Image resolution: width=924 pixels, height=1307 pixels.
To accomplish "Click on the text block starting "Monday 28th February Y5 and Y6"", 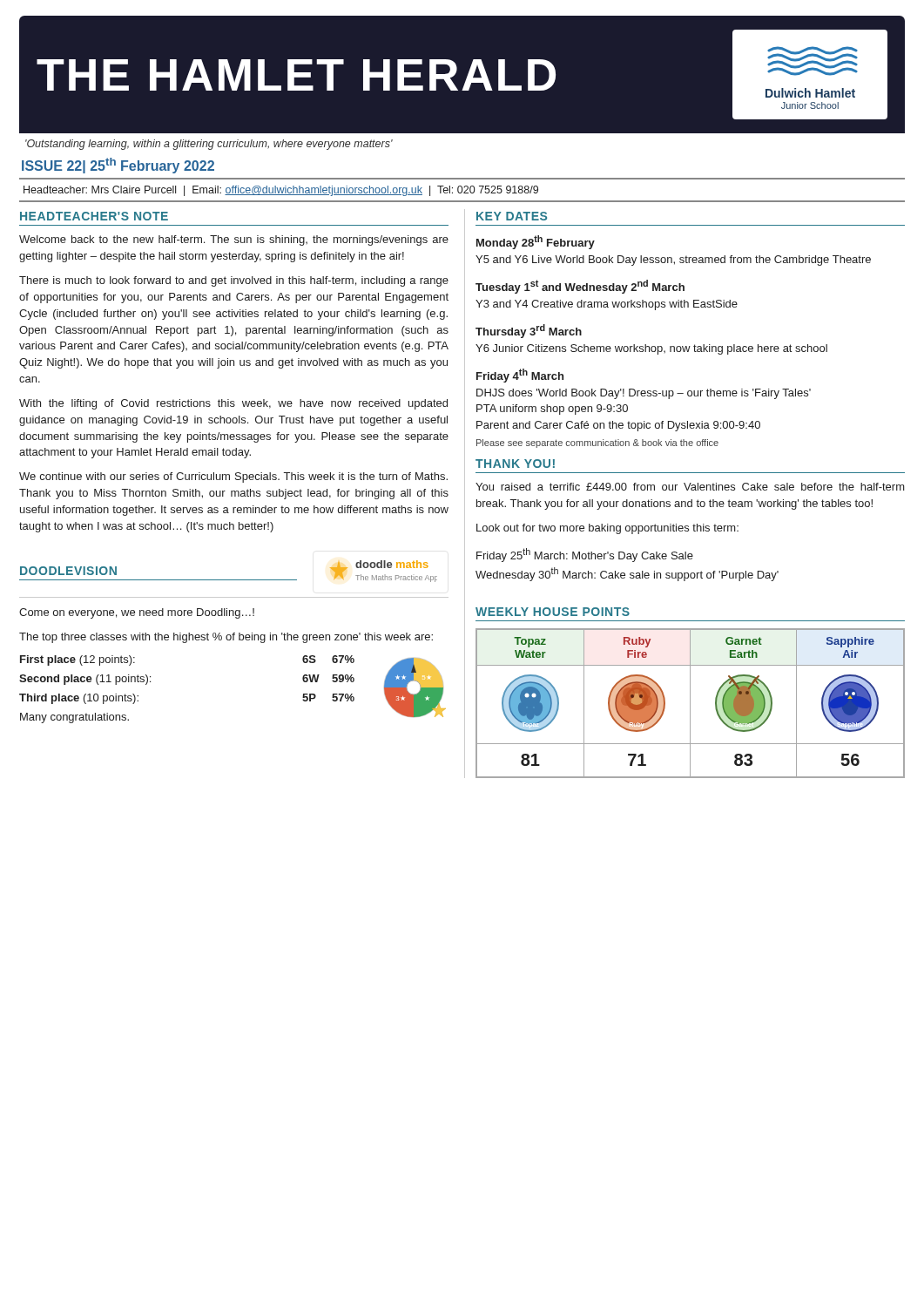I will (x=690, y=250).
